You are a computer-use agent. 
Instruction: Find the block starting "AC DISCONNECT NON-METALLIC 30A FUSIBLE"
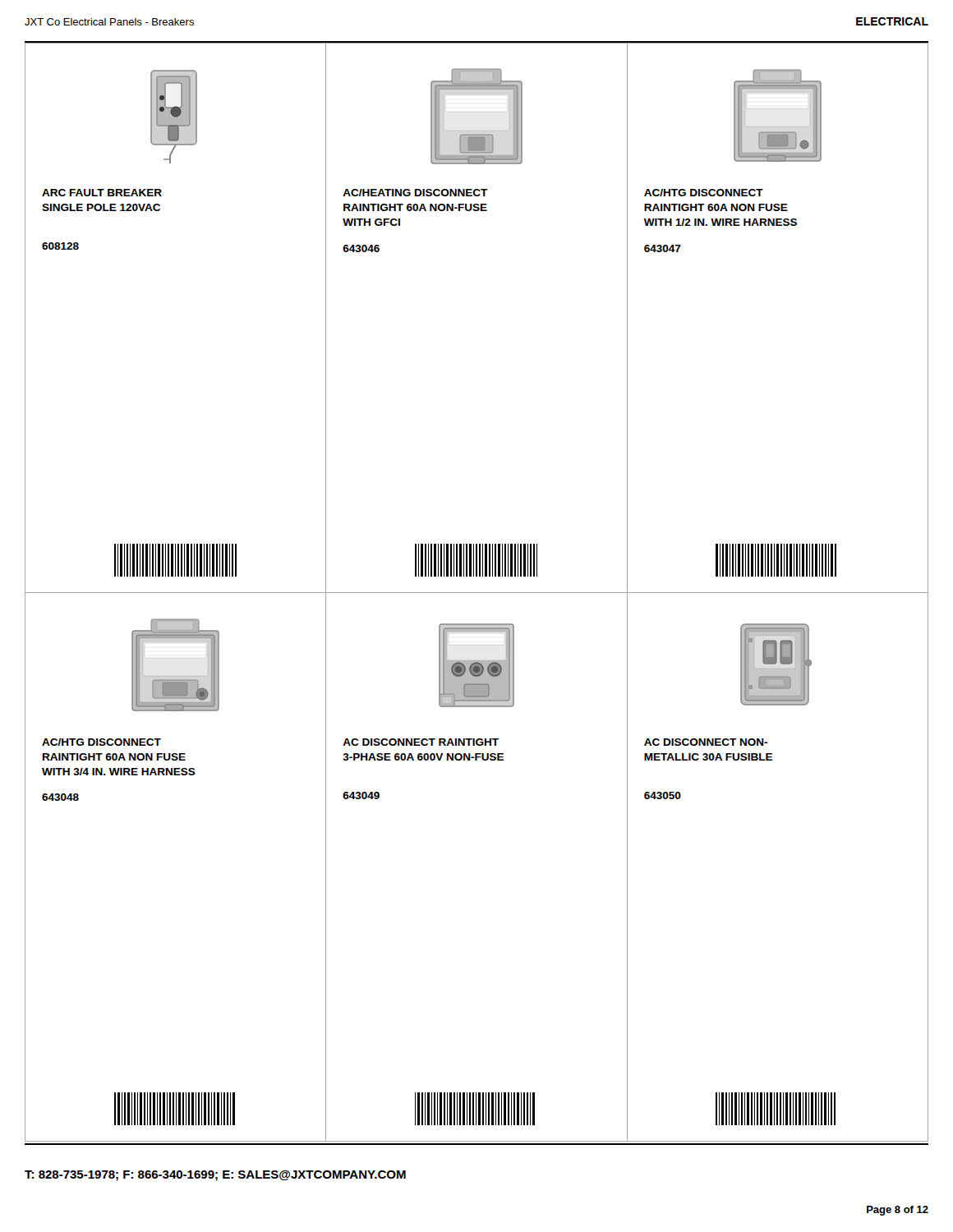tap(708, 749)
